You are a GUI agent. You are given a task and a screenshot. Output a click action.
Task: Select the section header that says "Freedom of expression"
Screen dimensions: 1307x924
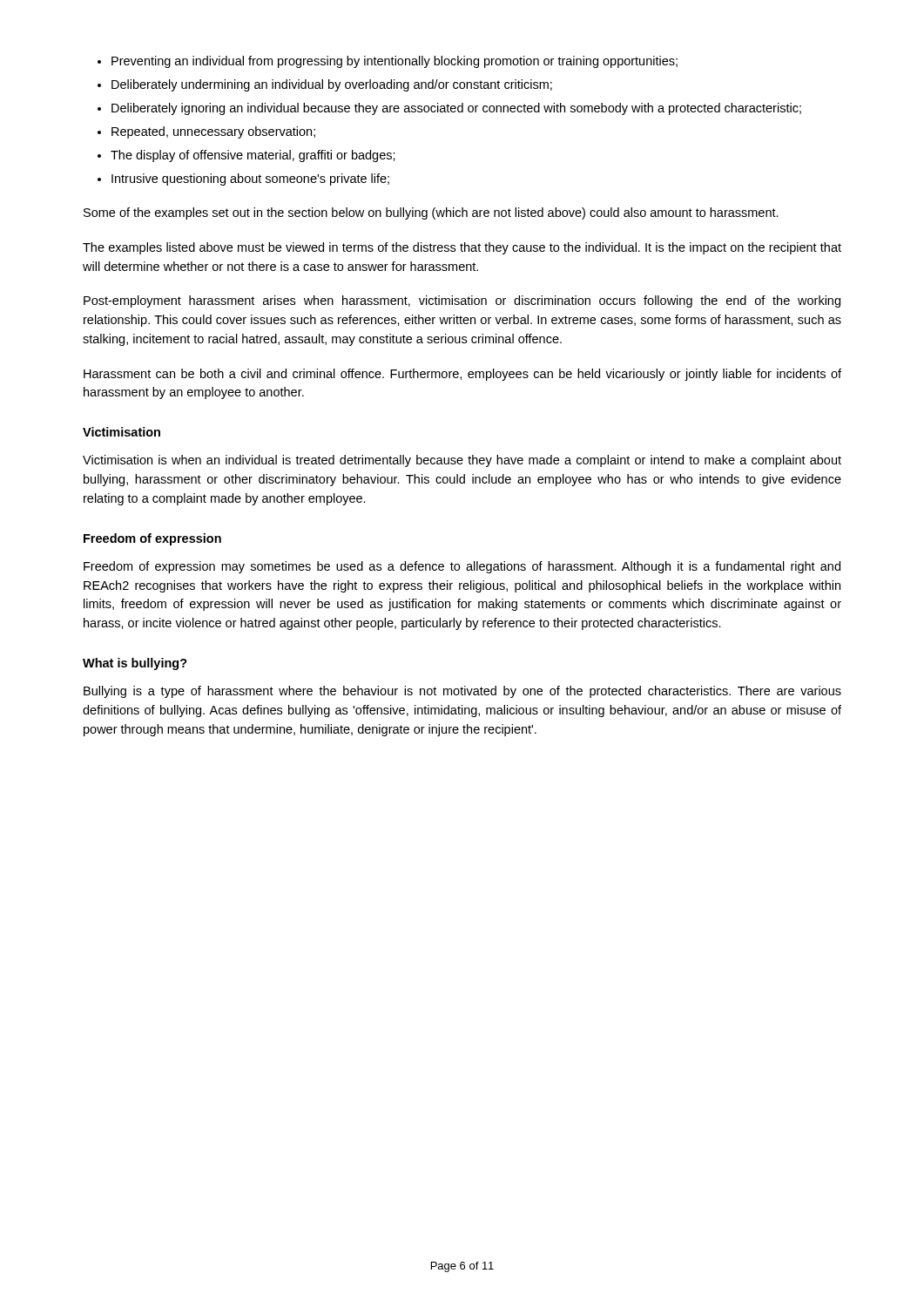point(152,538)
